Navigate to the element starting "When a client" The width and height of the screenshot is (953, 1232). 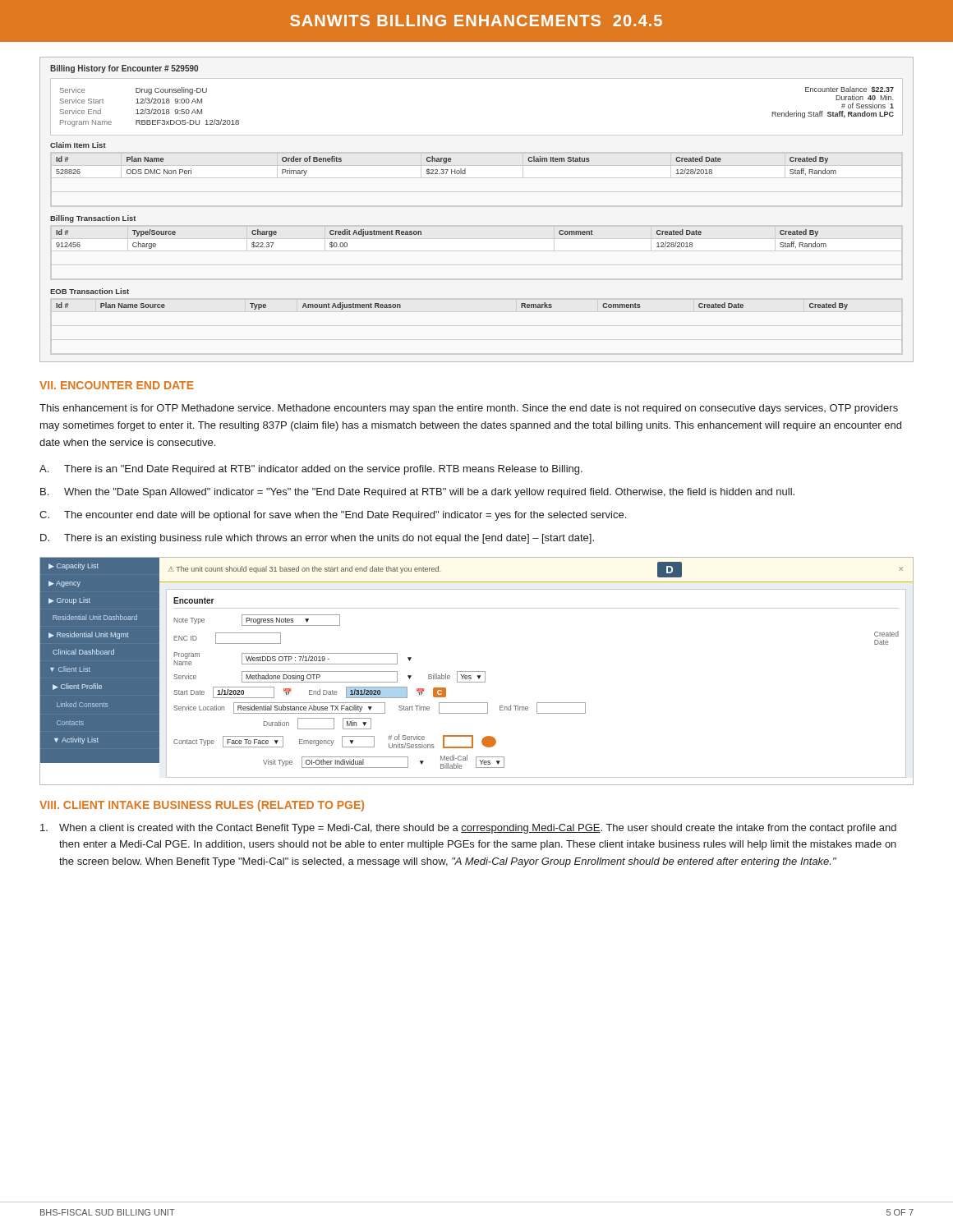click(x=476, y=845)
